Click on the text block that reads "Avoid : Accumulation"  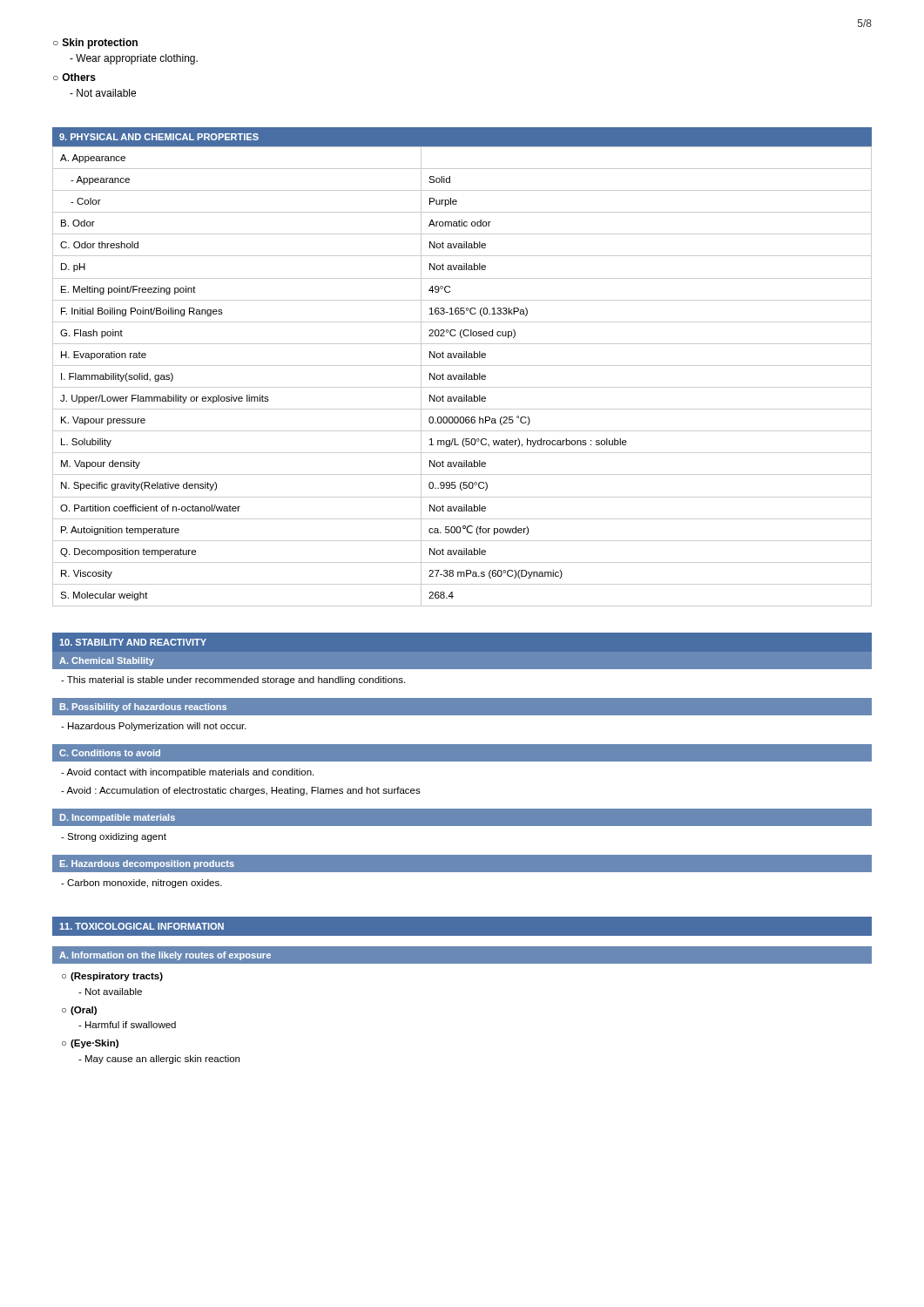241,790
